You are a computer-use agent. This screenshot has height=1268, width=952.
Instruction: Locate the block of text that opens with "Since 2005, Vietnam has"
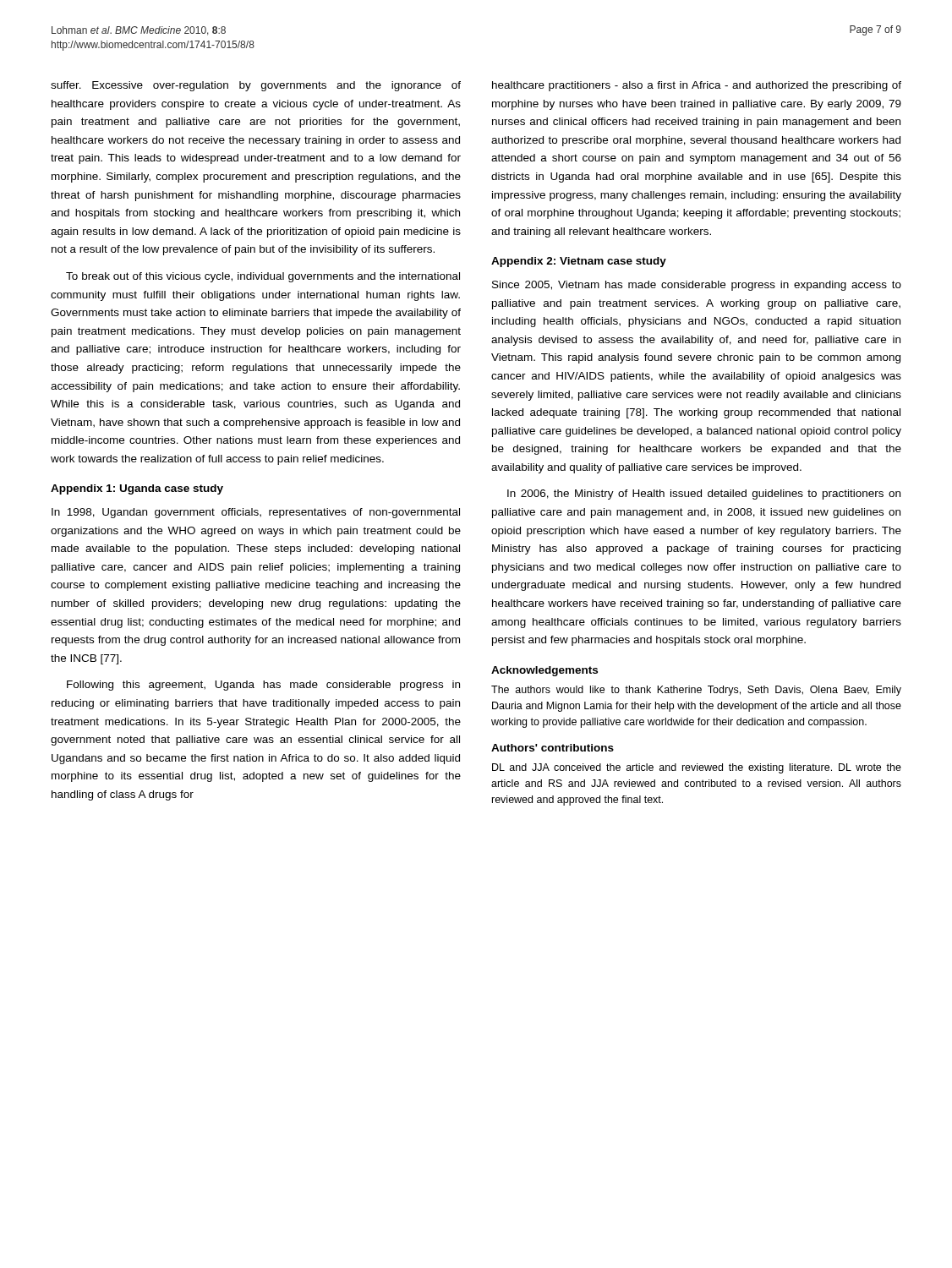696,376
